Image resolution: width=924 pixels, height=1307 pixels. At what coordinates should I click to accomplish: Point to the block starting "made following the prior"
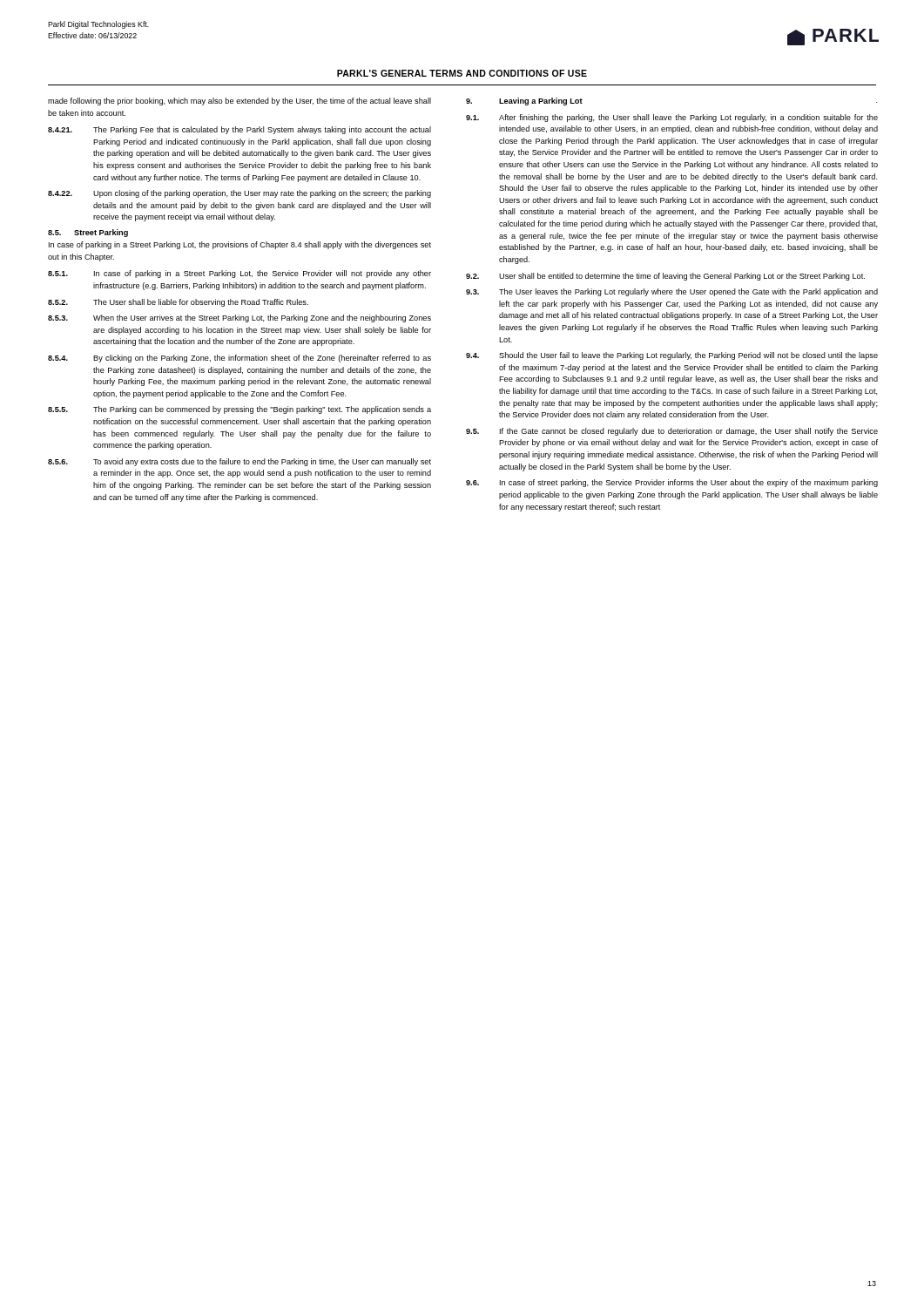pos(239,108)
